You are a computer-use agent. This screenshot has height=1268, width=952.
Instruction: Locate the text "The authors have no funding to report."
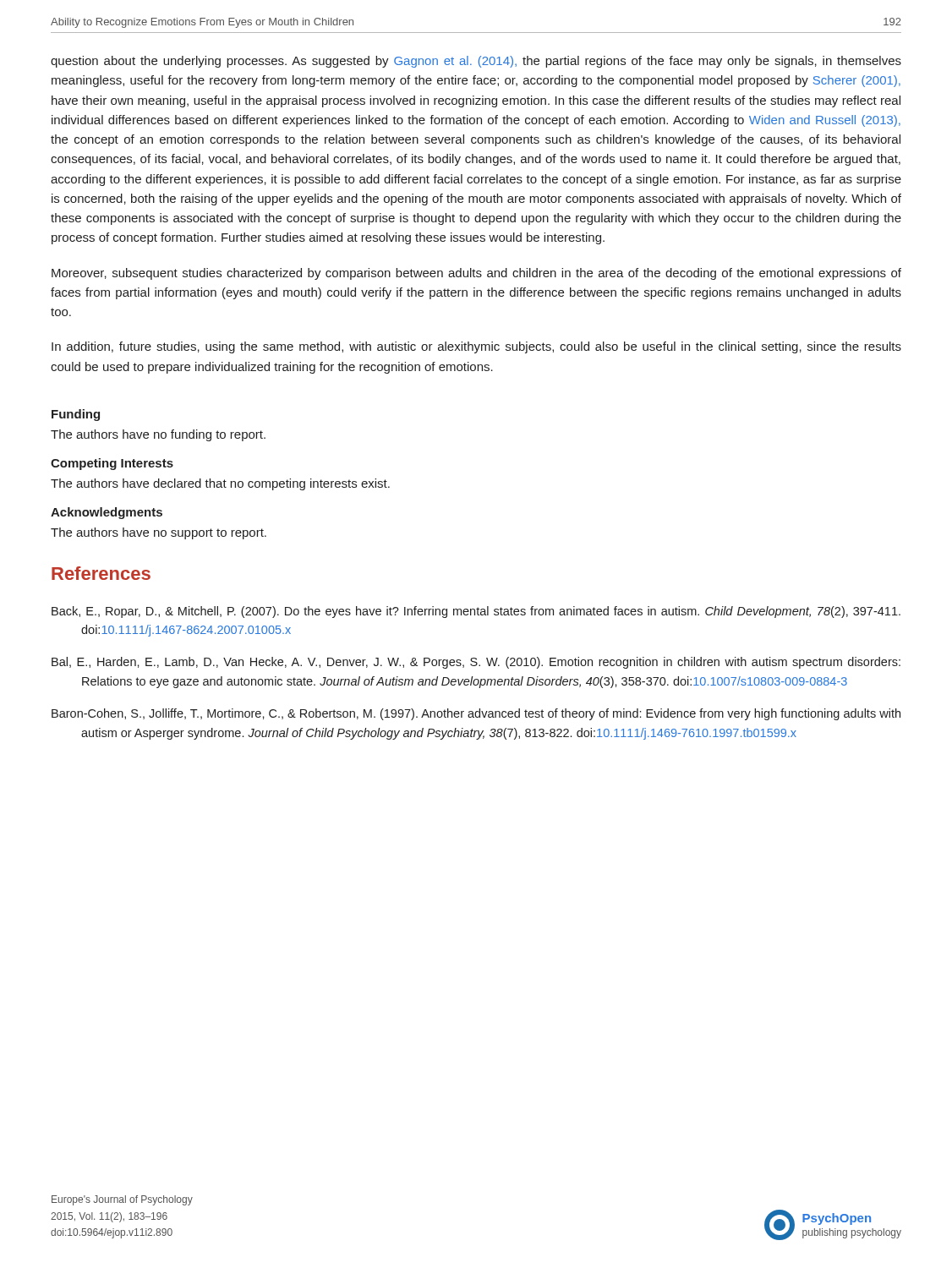[159, 434]
